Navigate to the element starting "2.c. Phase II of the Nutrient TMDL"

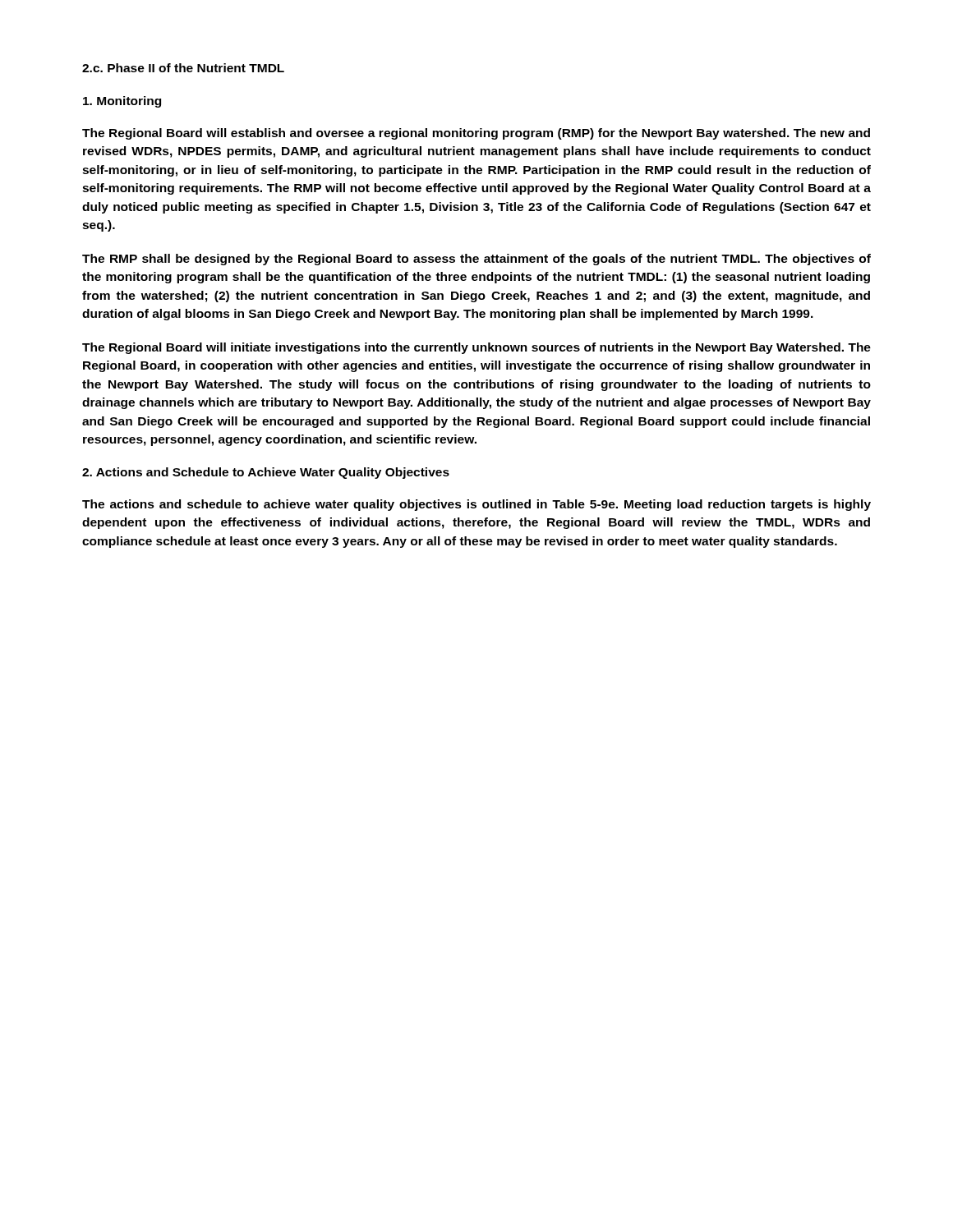click(x=183, y=68)
